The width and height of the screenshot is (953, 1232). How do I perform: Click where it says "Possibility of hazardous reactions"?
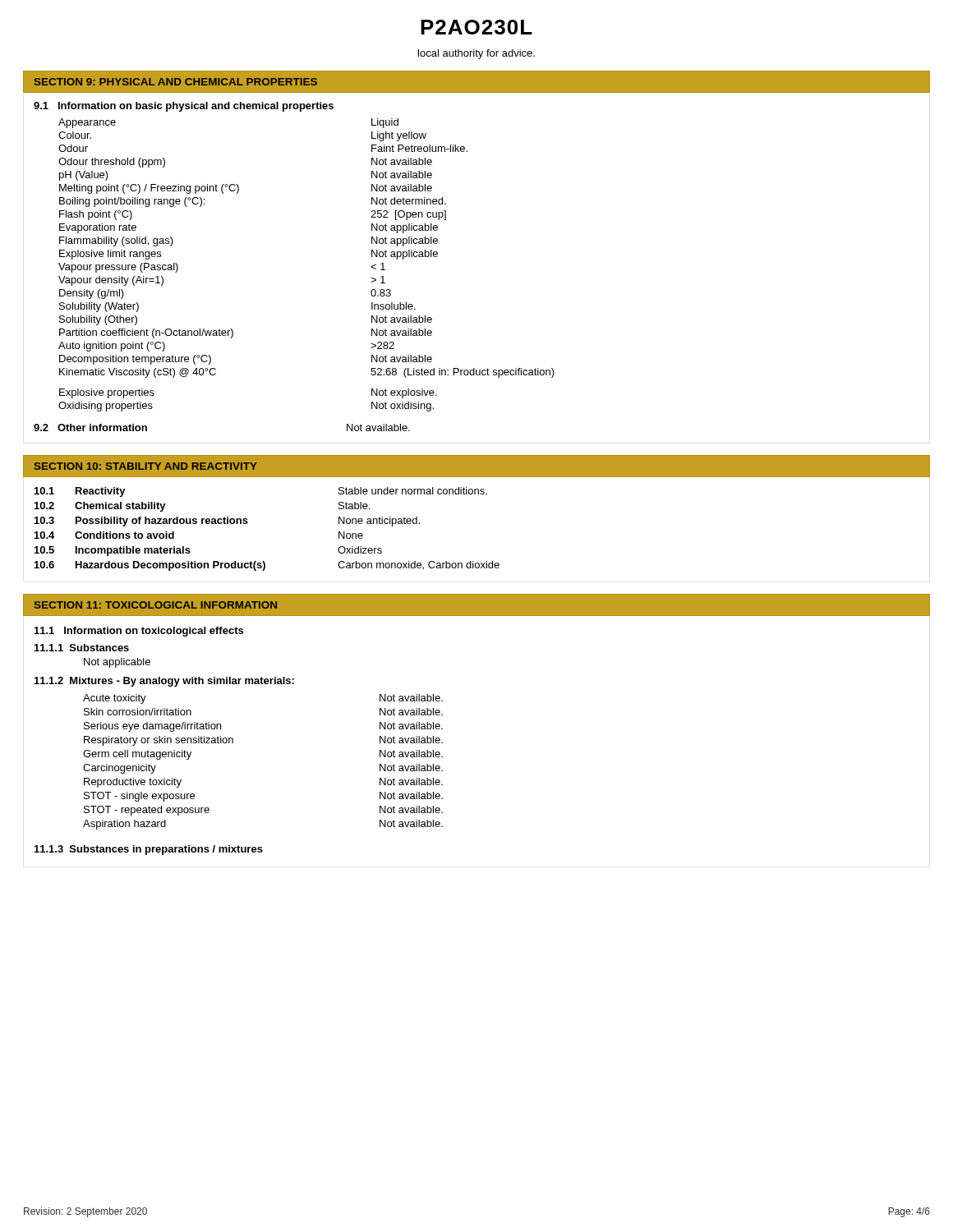[161, 520]
